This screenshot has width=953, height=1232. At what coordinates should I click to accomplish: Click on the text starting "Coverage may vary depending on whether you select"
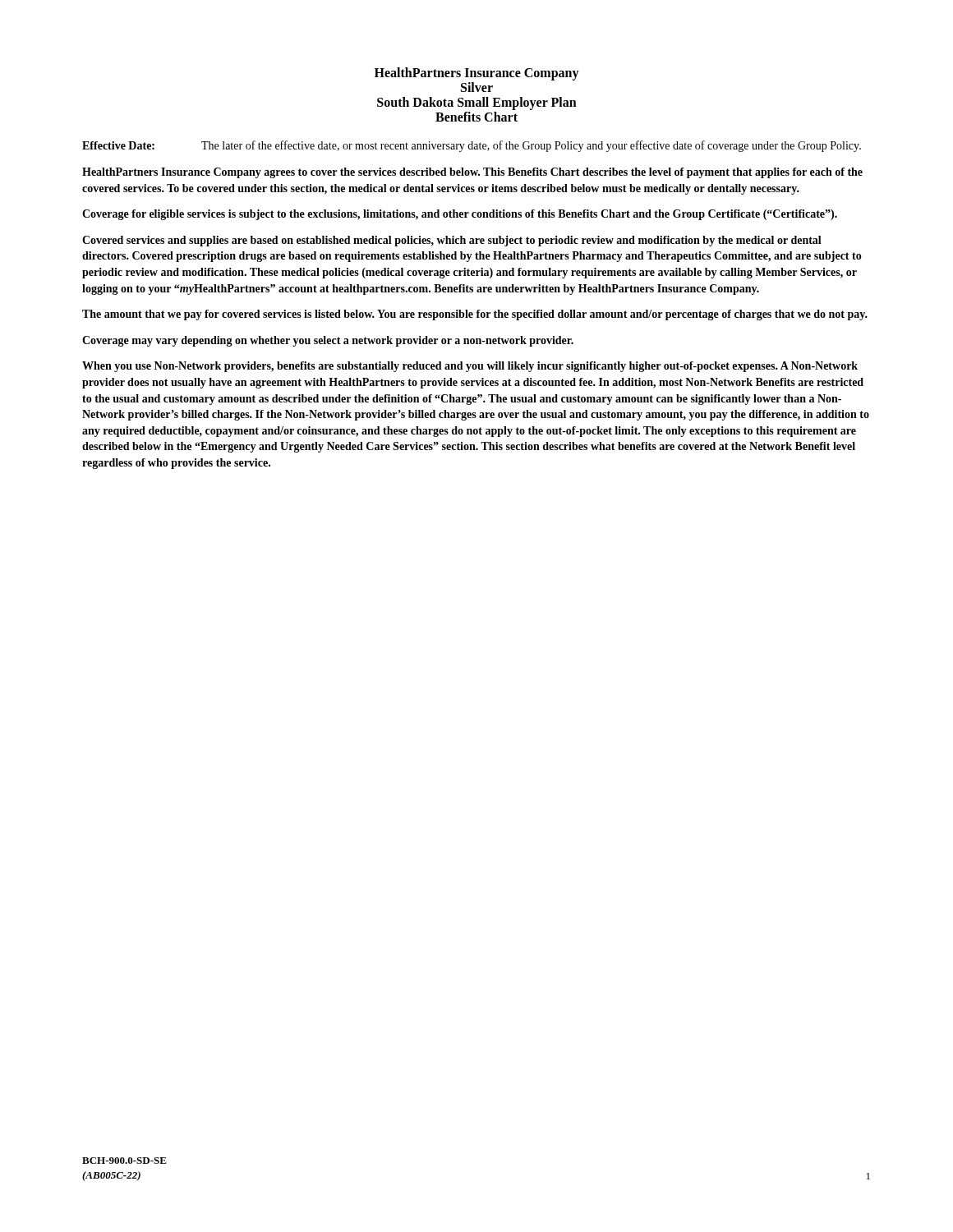(x=328, y=340)
